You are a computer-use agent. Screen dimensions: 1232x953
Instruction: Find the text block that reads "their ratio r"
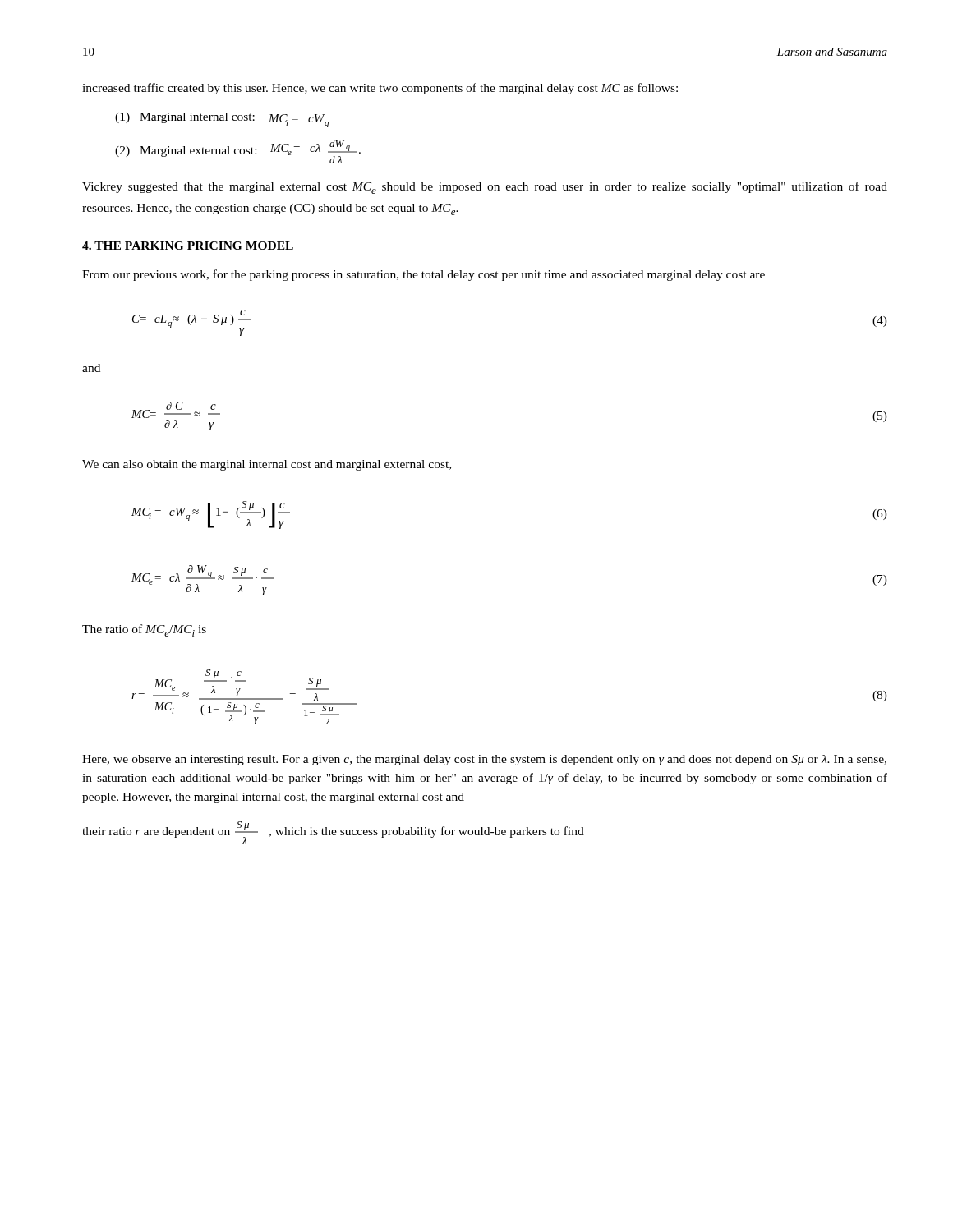(333, 832)
